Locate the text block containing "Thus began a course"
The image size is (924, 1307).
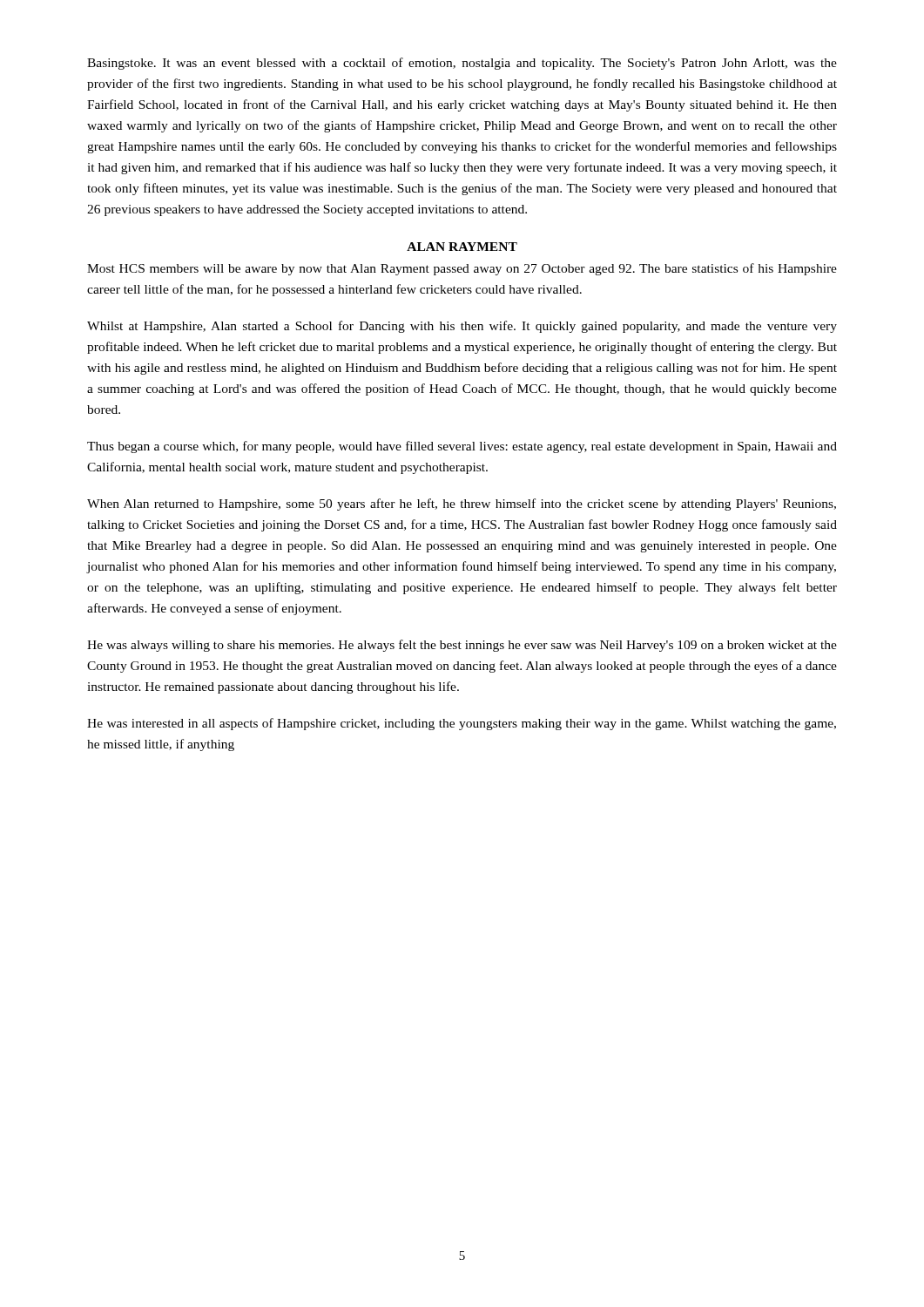click(x=462, y=456)
